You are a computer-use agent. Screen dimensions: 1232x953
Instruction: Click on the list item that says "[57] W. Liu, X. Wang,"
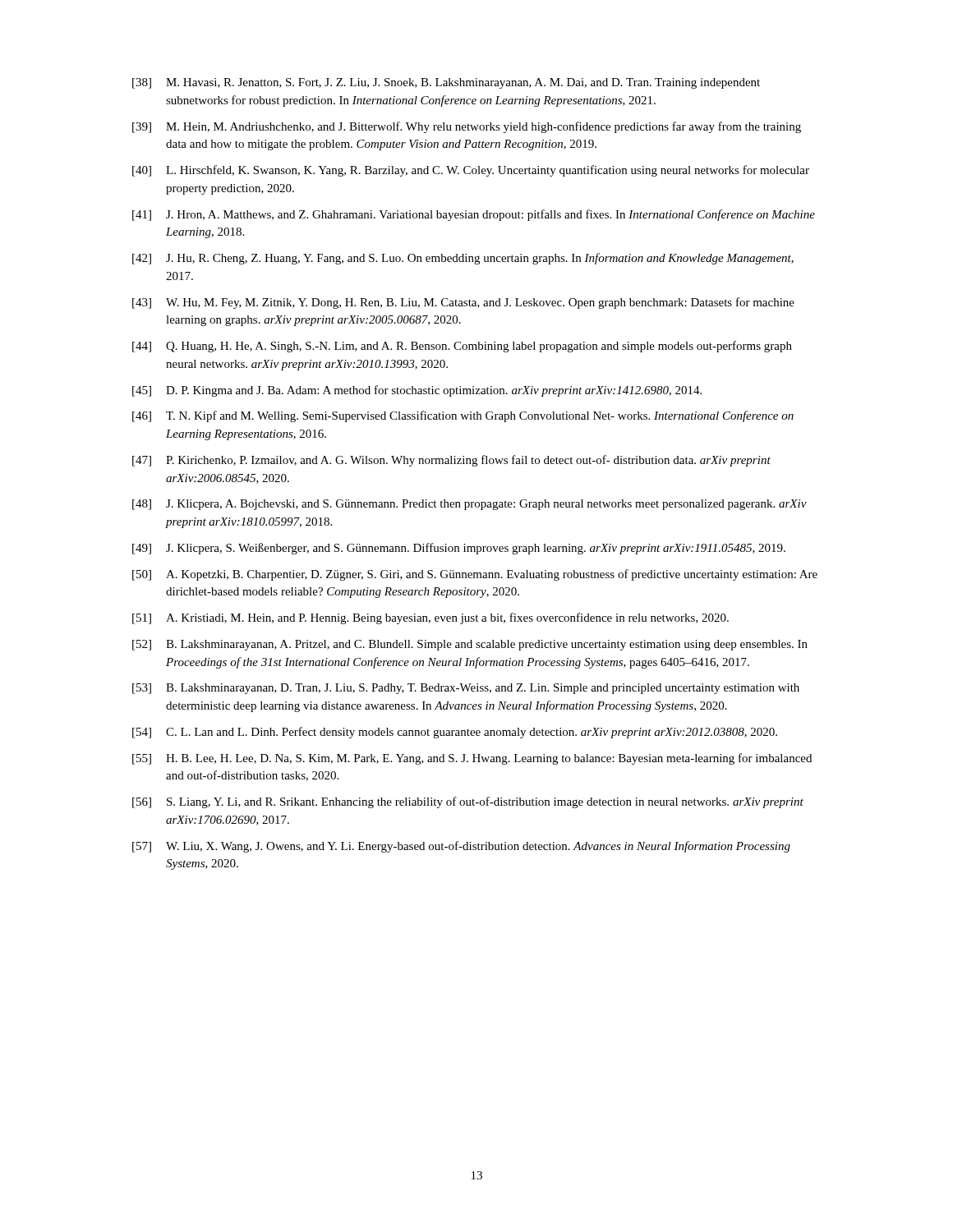(476, 855)
